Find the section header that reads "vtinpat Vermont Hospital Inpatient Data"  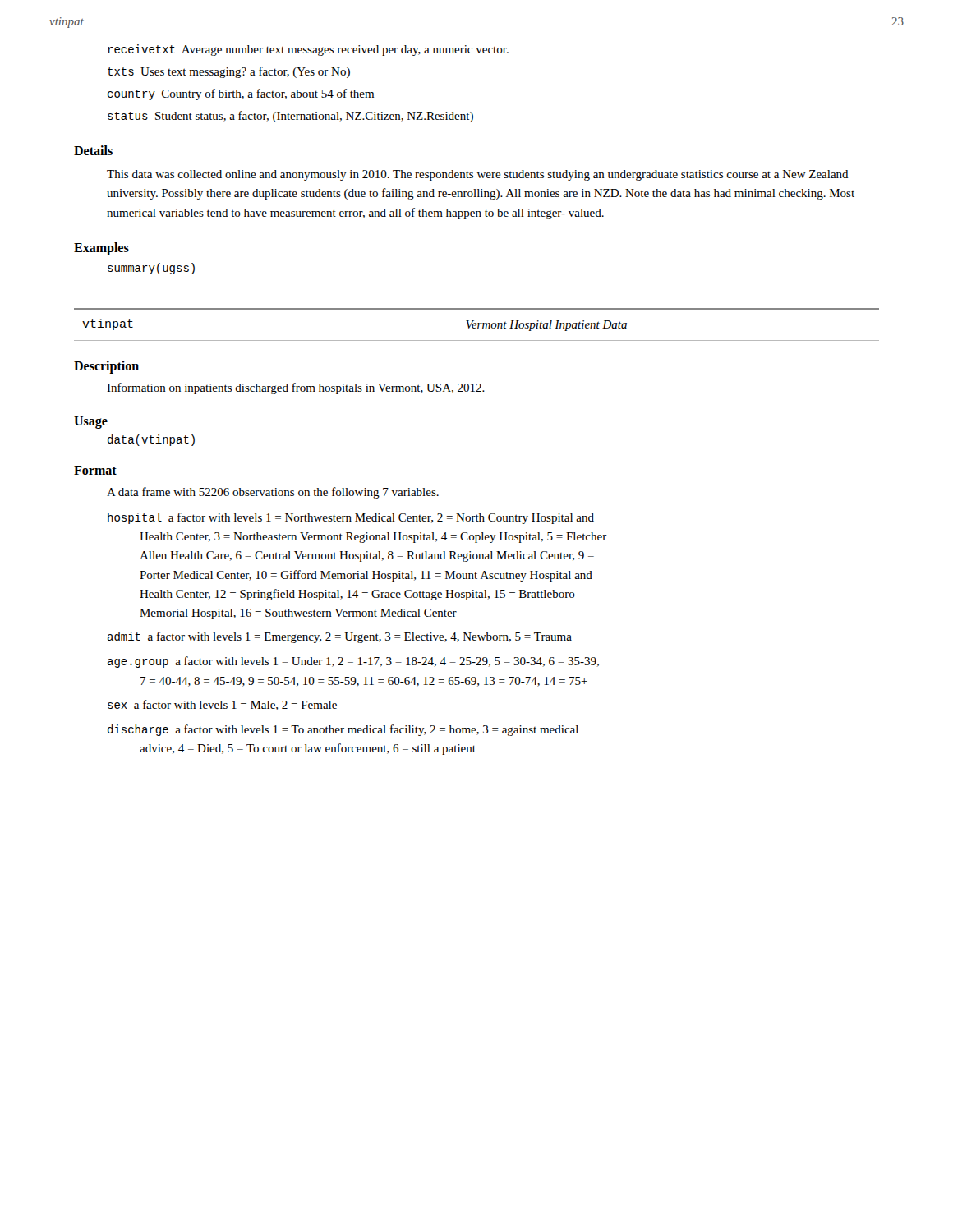476,325
